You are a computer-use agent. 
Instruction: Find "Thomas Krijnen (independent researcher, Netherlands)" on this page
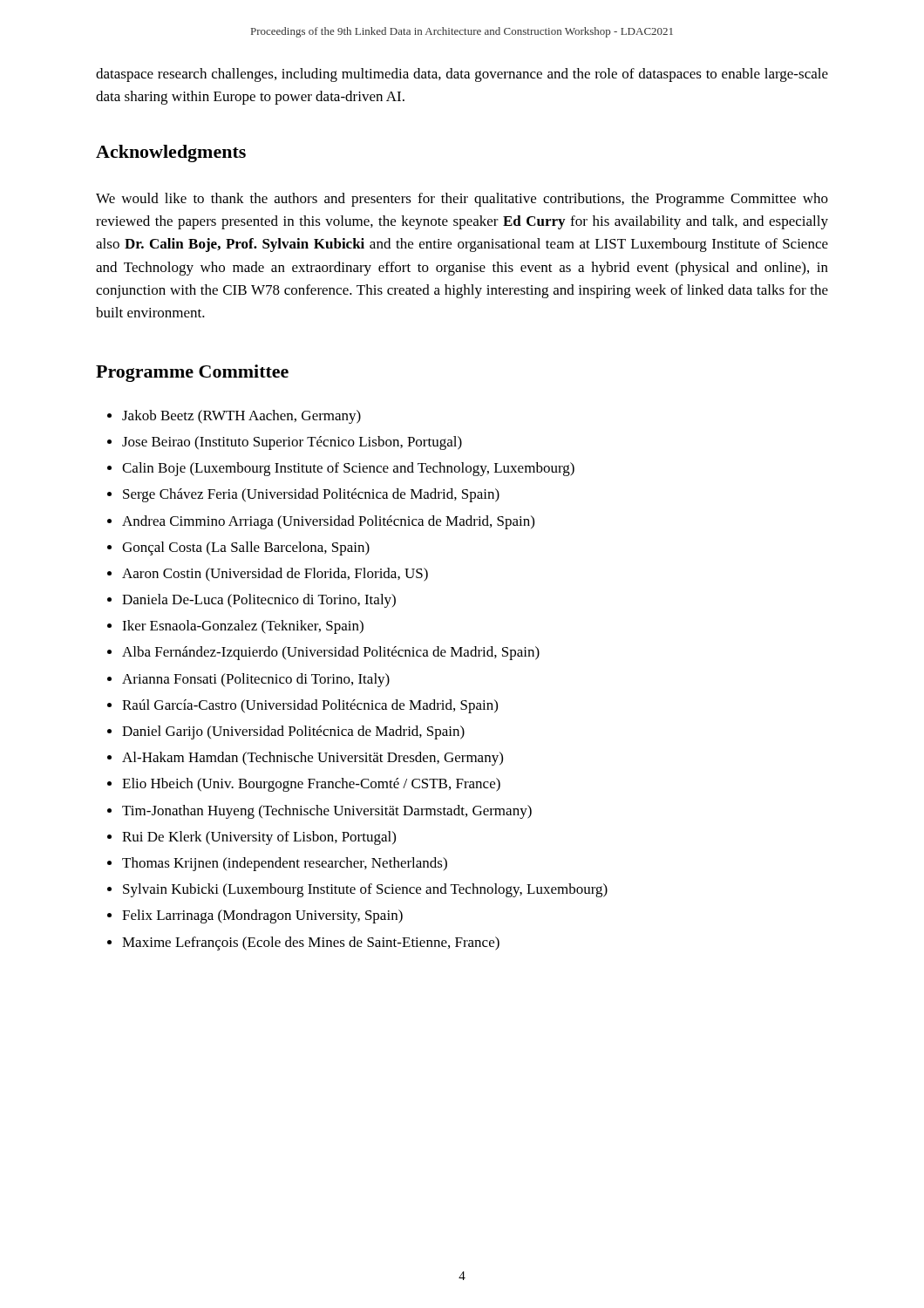pyautogui.click(x=285, y=863)
